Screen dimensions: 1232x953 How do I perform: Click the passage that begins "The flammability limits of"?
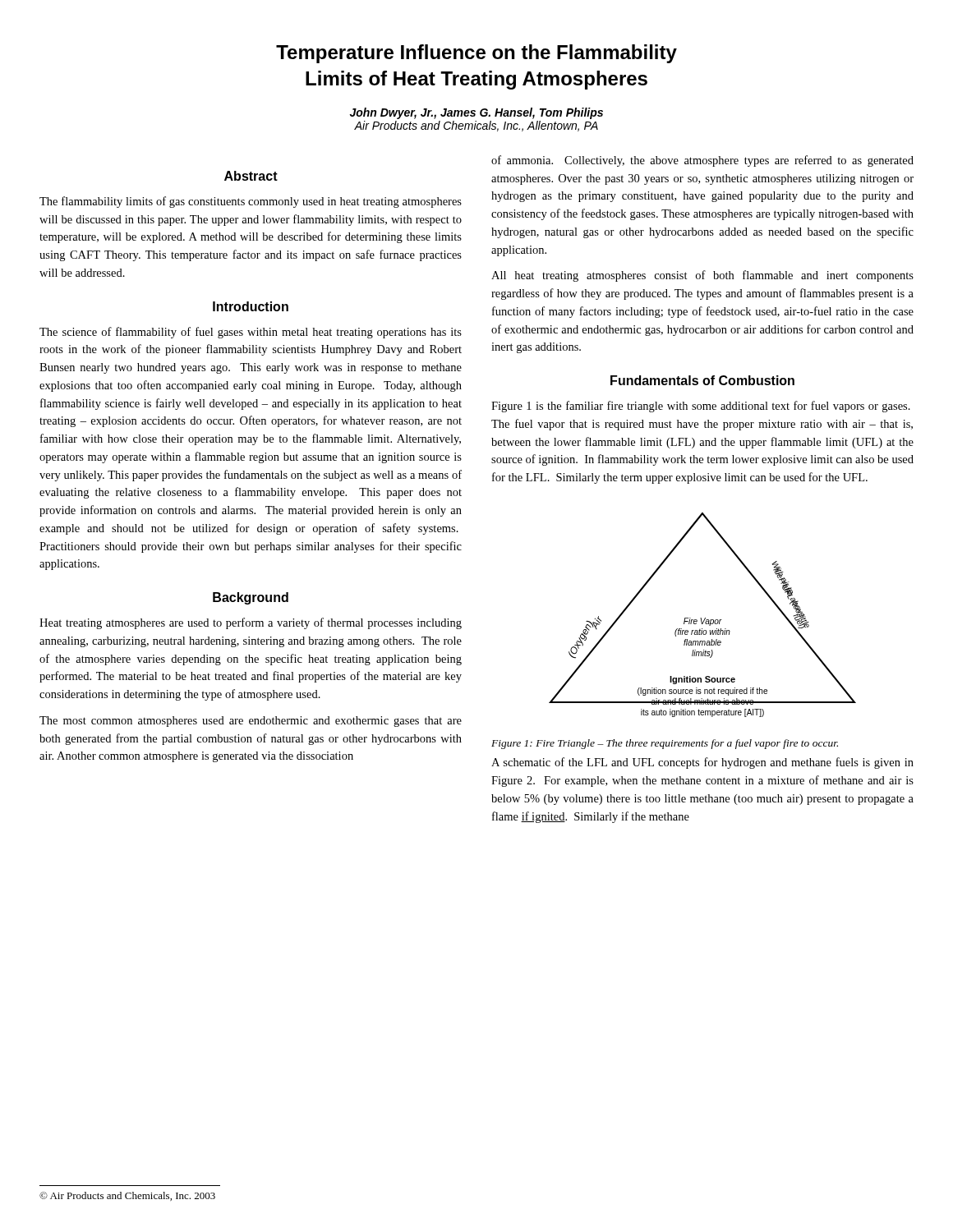pos(251,237)
